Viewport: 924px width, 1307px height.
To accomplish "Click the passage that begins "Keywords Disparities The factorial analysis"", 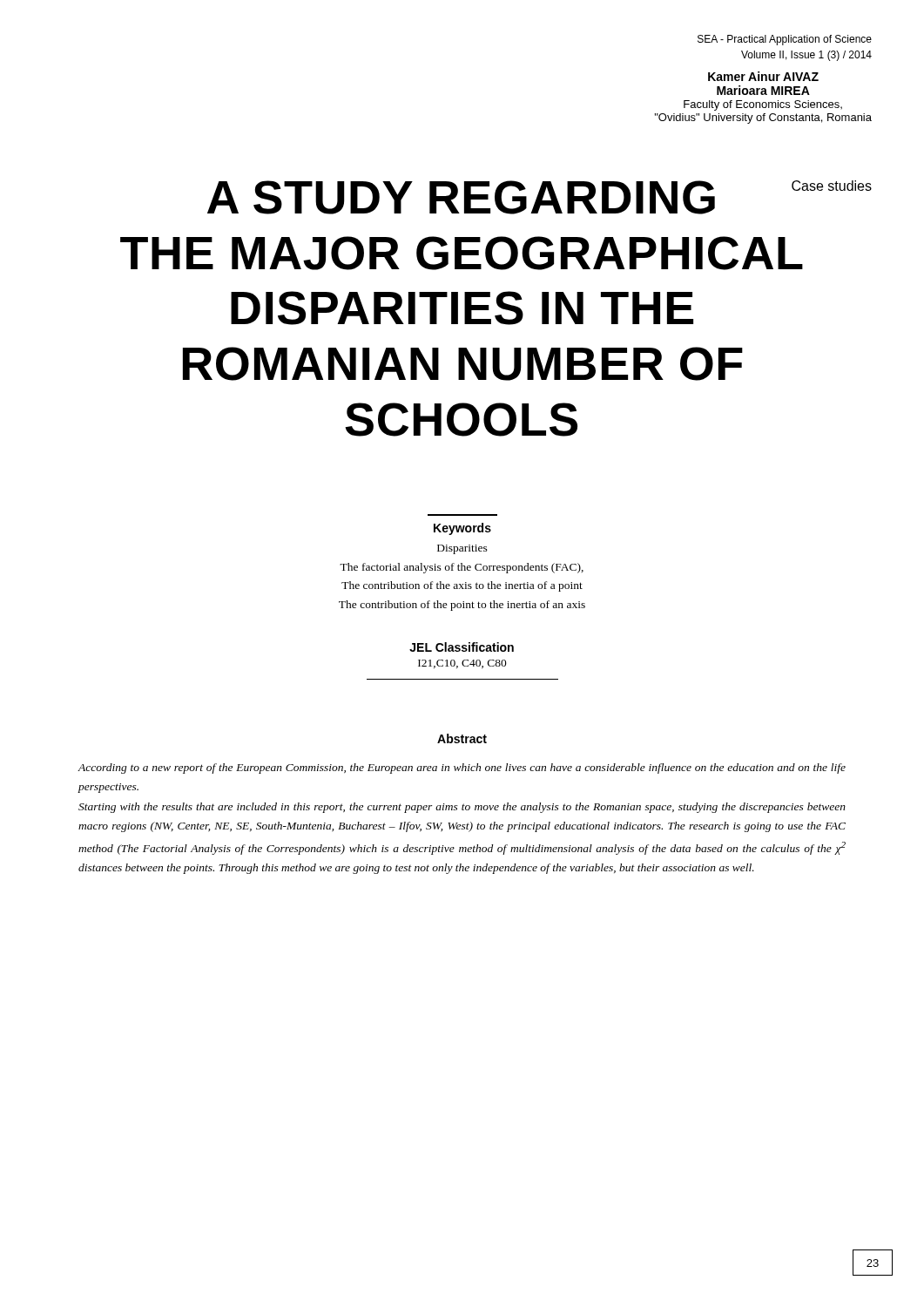I will [462, 564].
